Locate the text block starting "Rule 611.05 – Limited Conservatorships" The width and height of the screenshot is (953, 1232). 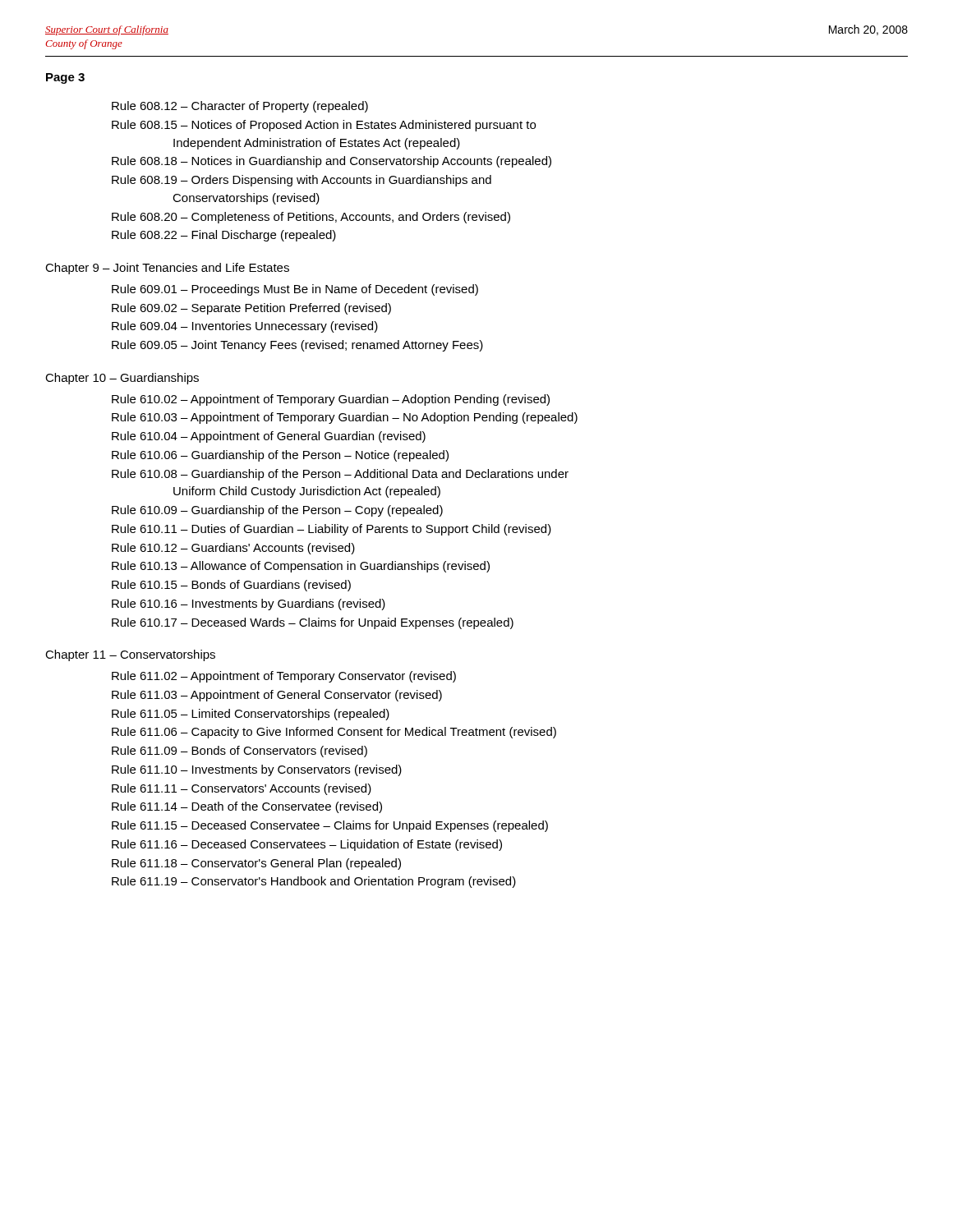tap(250, 713)
